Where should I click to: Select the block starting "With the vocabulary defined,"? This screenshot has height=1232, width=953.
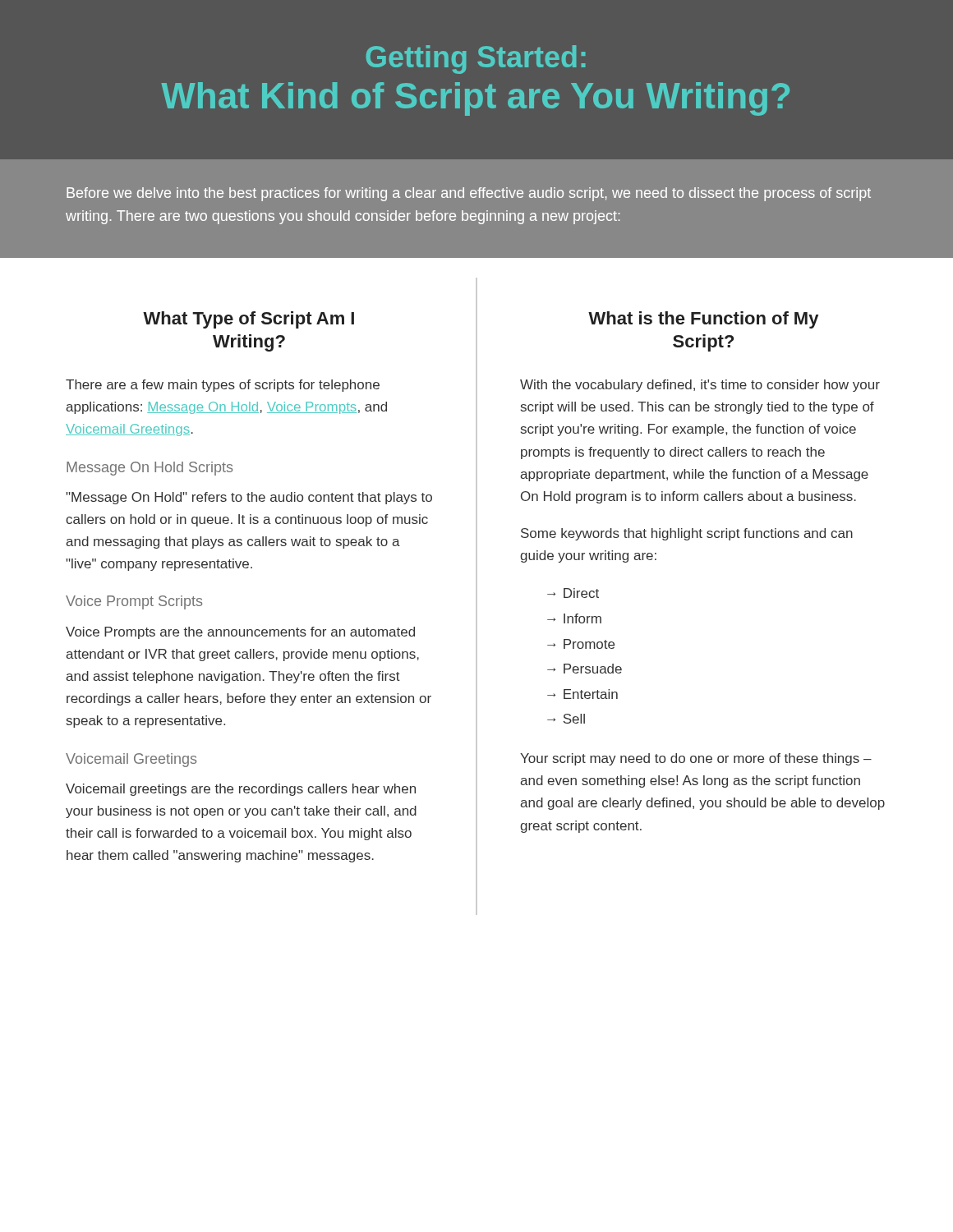tap(704, 441)
